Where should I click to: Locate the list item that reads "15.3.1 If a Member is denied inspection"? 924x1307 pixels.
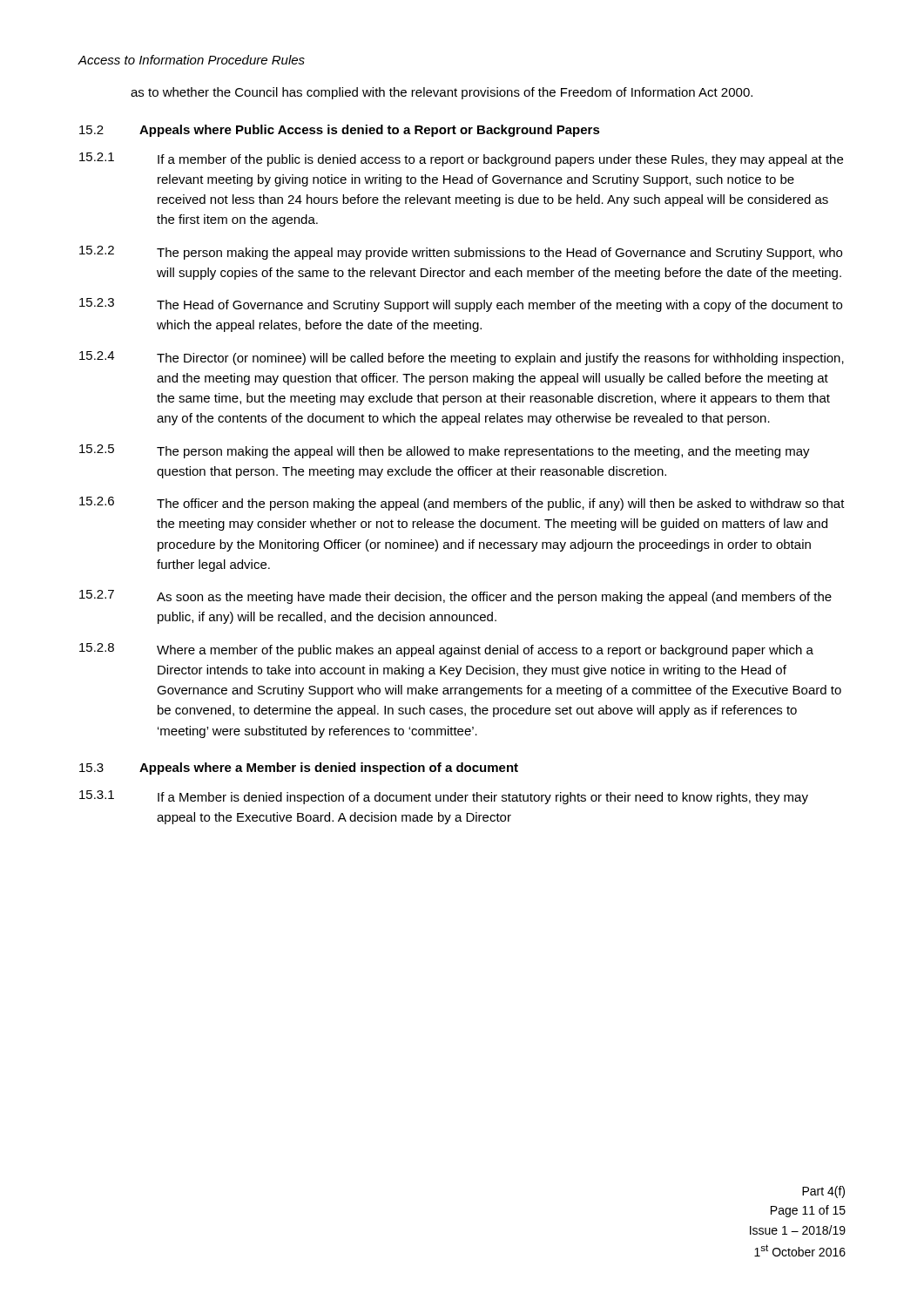click(x=462, y=807)
